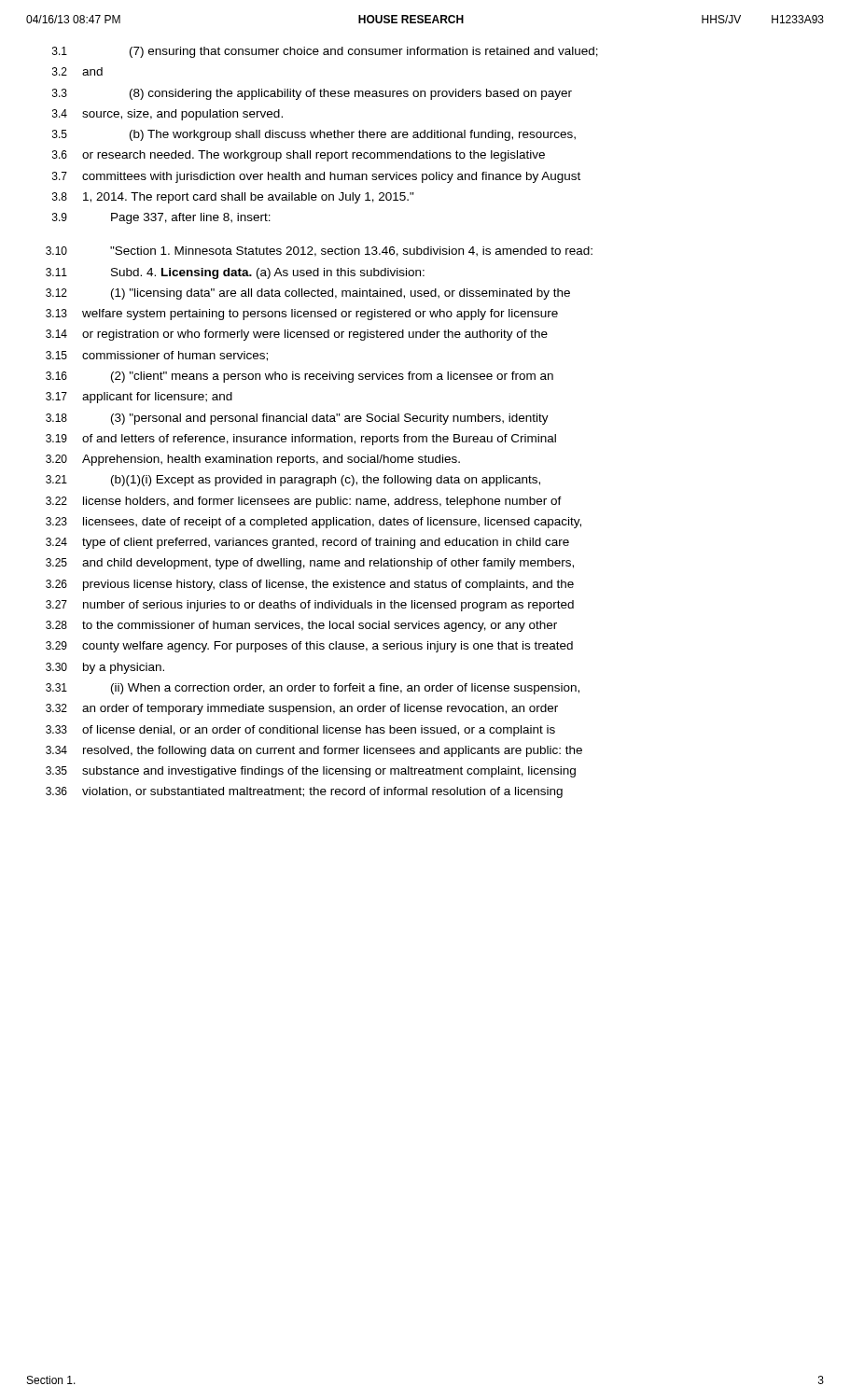Navigate to the block starting "6 or research needed. The"
Image resolution: width=850 pixels, height=1400 pixels.
[x=421, y=155]
